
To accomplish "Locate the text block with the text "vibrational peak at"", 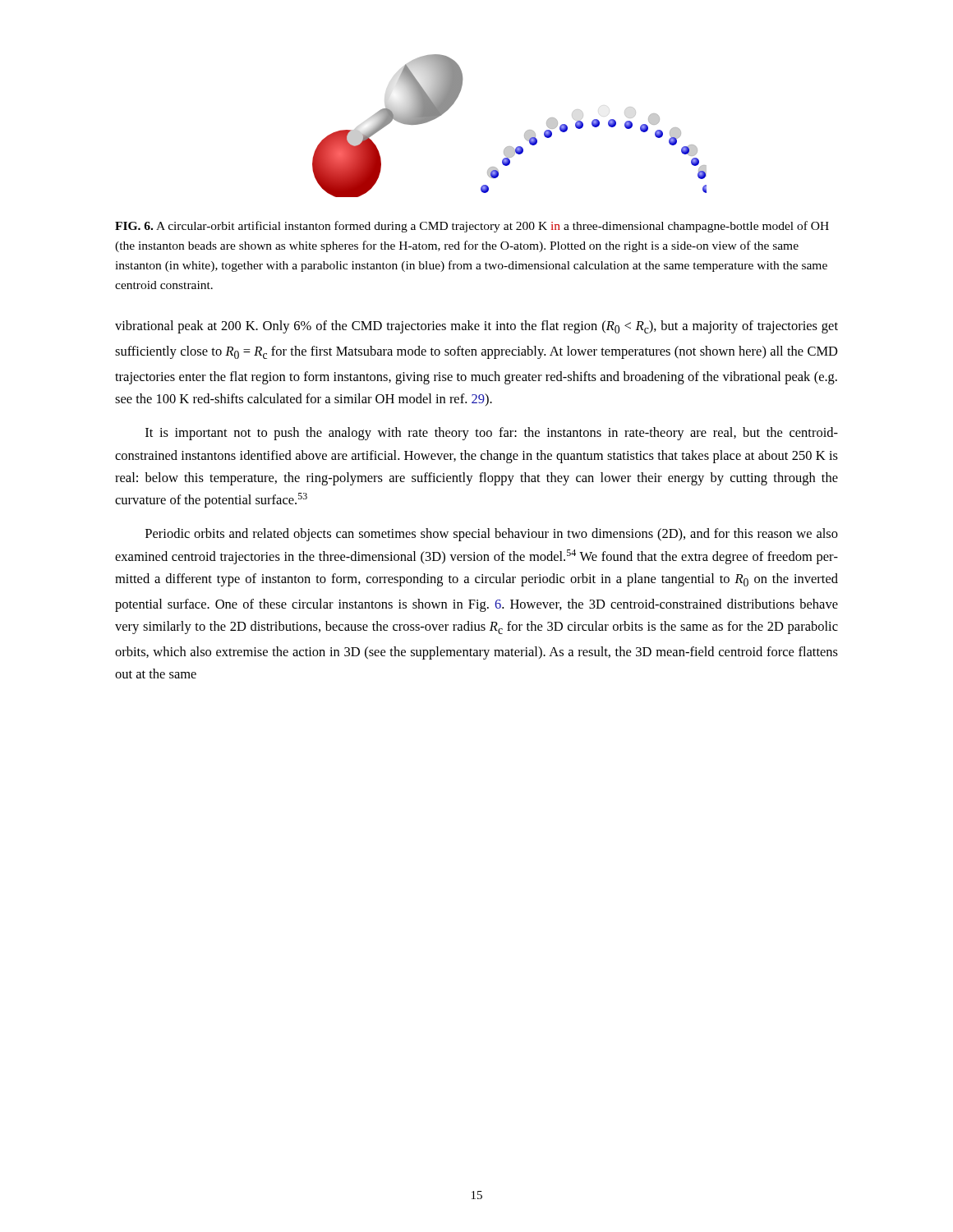I will pos(476,327).
